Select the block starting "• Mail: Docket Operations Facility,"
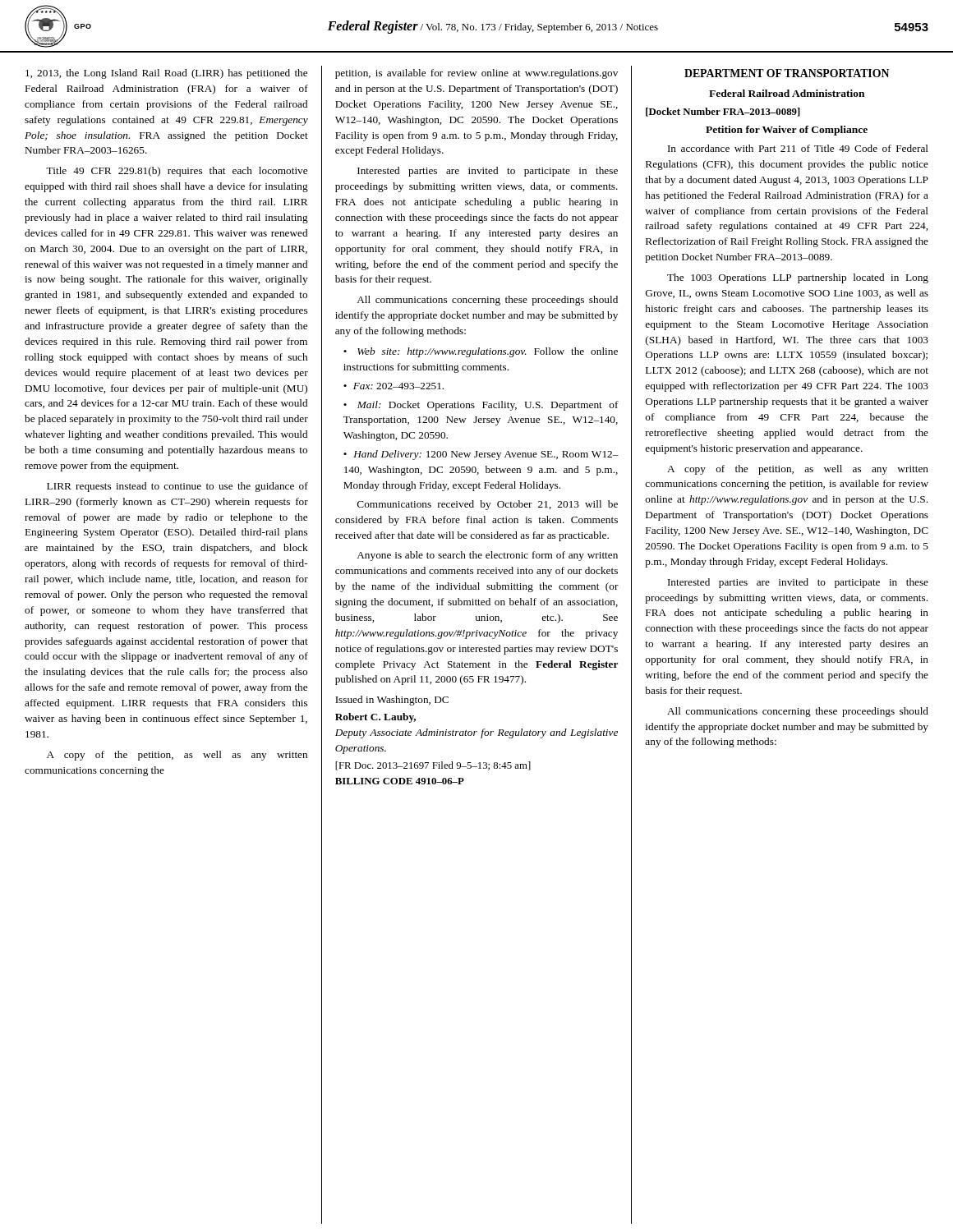 (481, 419)
